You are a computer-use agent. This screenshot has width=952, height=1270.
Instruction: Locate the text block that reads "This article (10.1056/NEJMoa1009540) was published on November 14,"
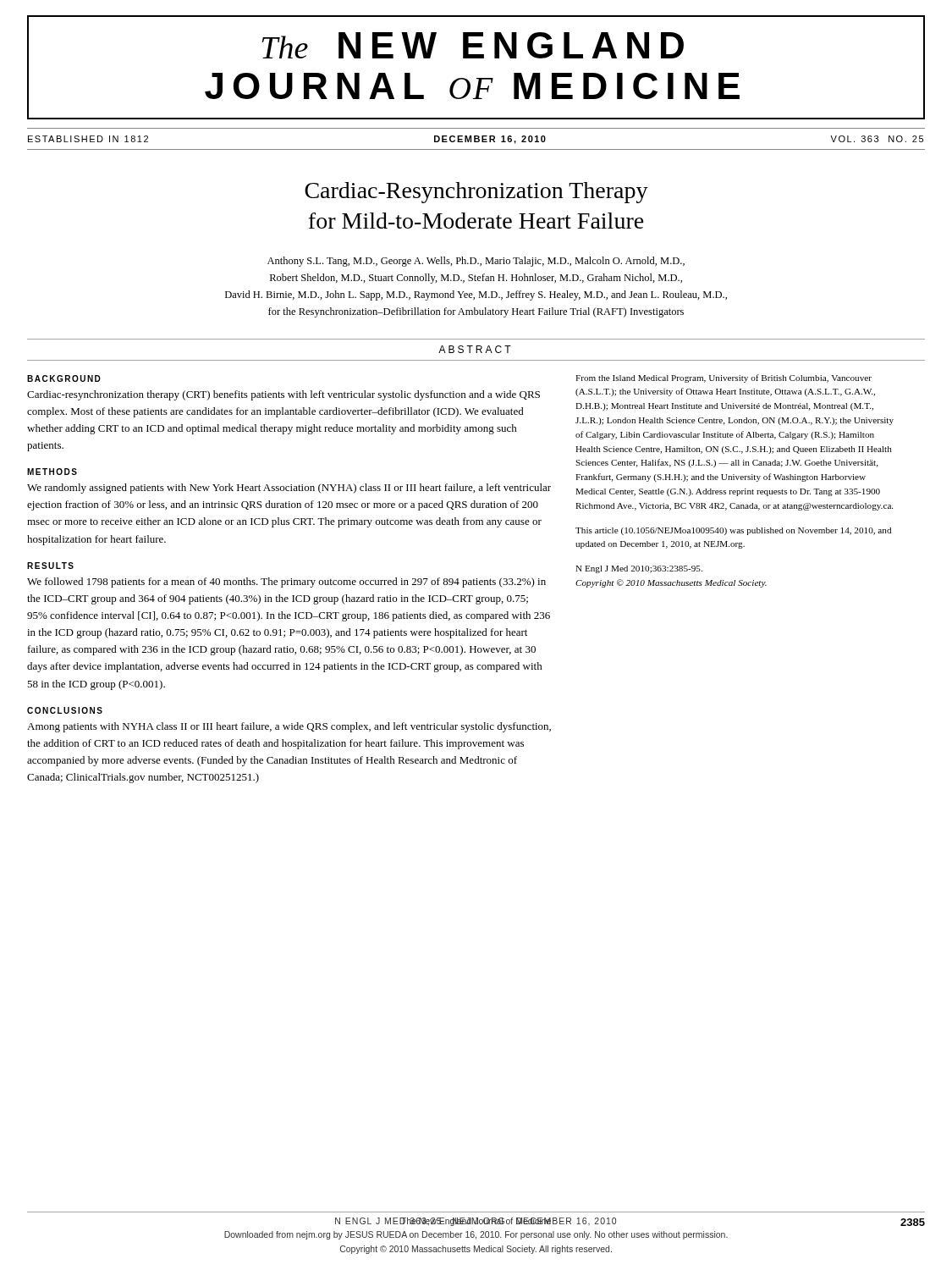pyautogui.click(x=733, y=537)
